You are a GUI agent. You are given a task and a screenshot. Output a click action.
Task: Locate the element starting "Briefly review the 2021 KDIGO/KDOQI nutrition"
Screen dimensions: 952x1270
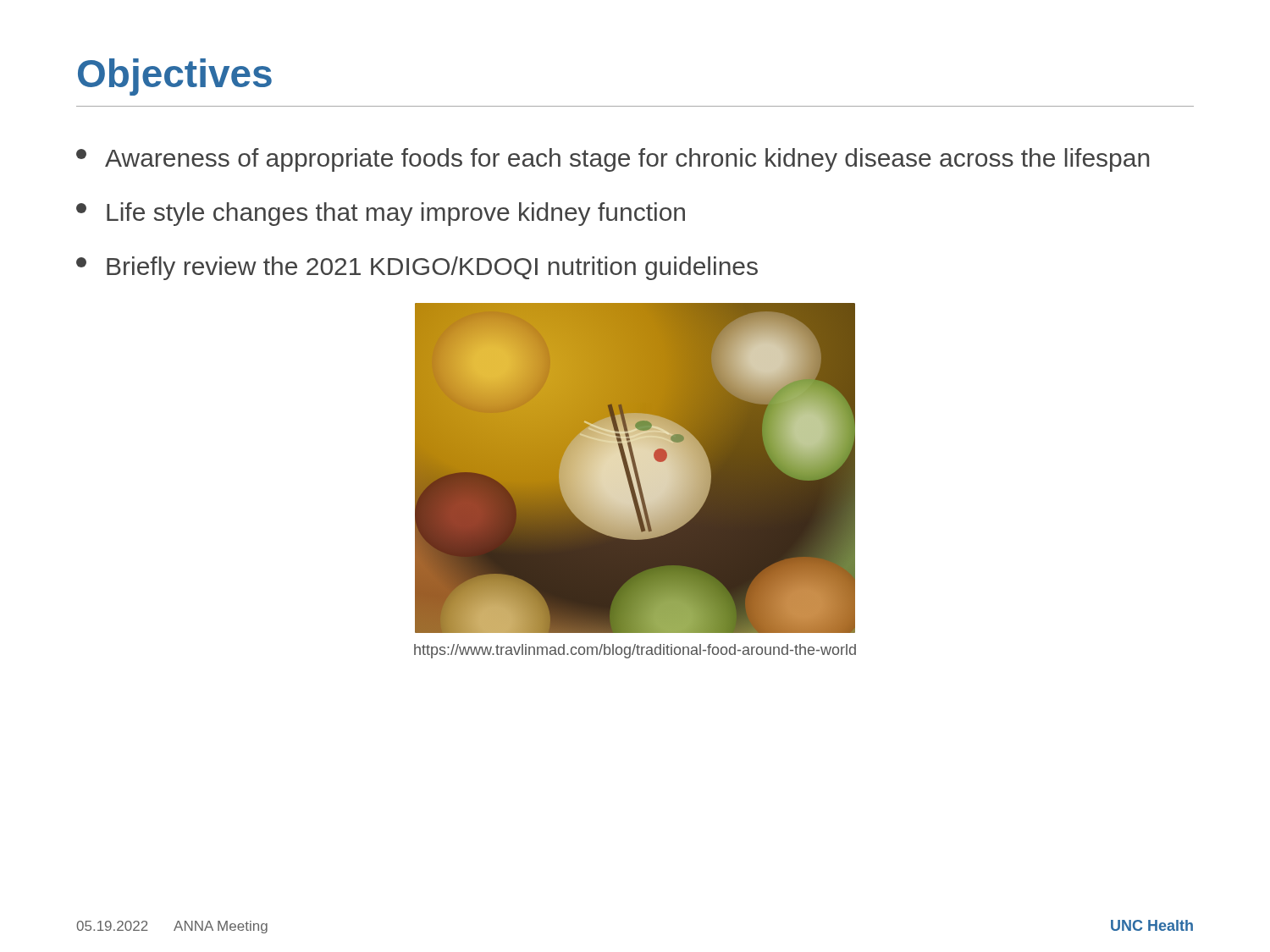click(417, 267)
